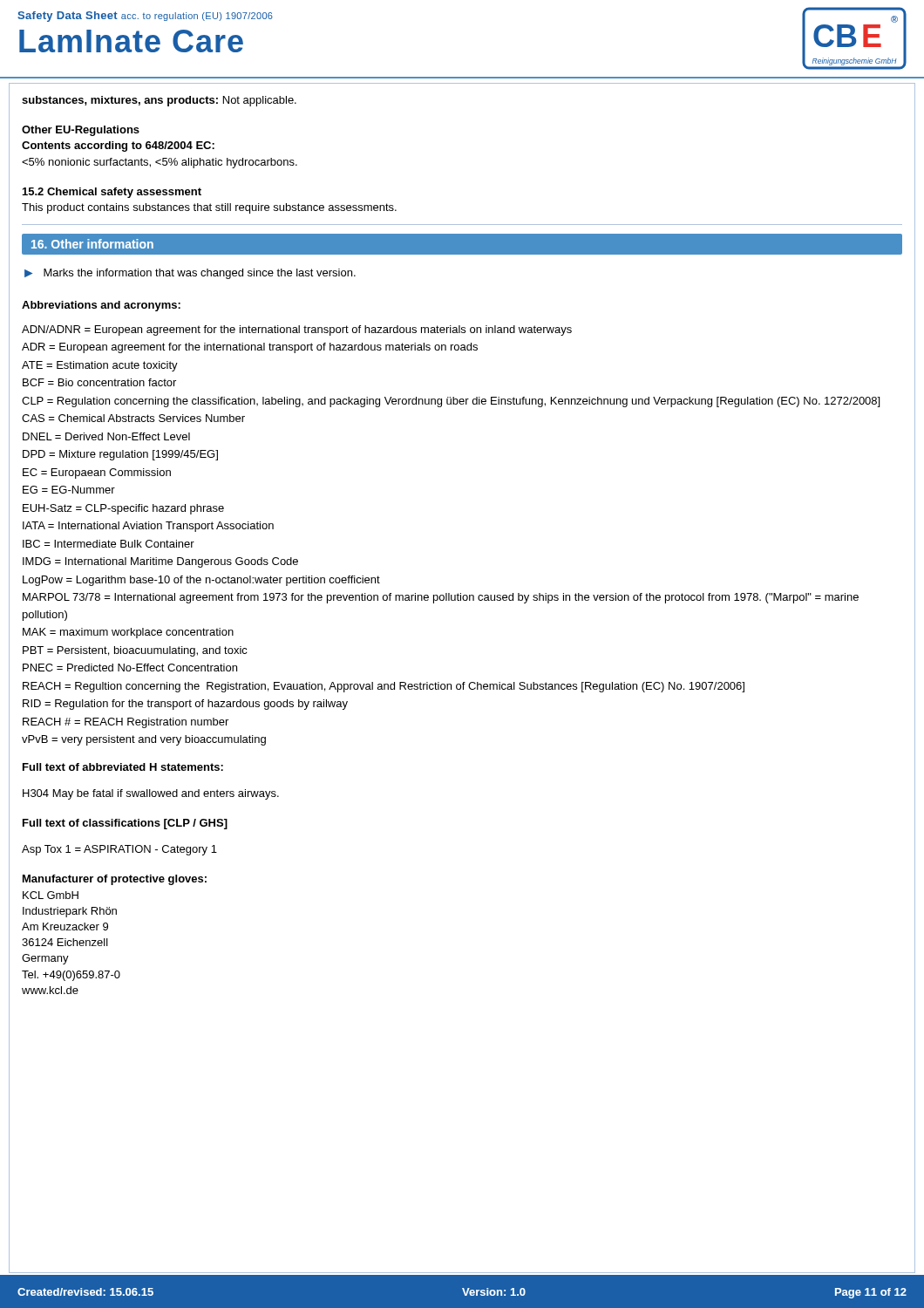Find the block on this page that starts "PBT = Persistent, bioacuumulating, and"
Screen dimensions: 1308x924
[135, 650]
